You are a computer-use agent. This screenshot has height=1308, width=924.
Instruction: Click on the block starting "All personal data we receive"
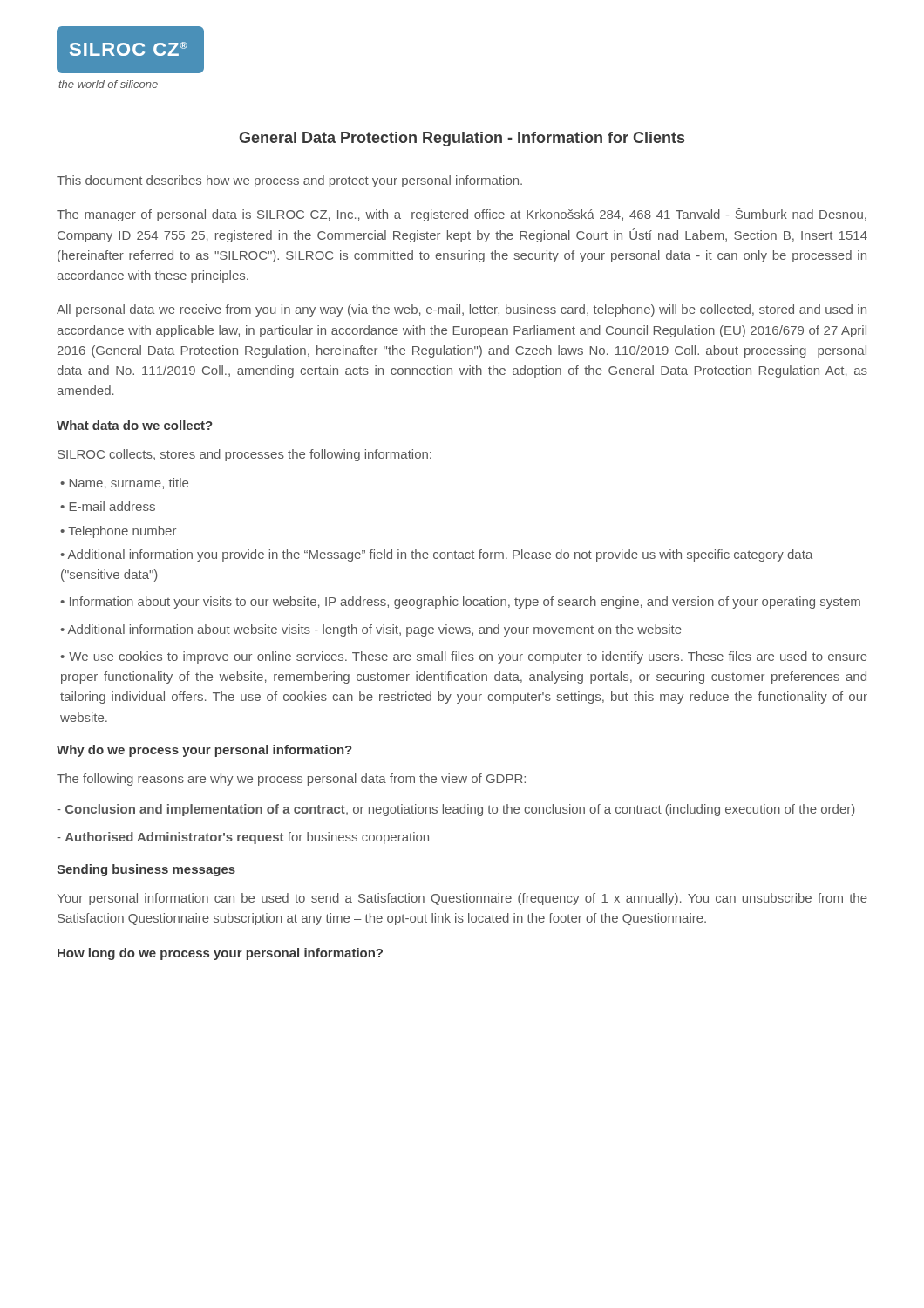coord(462,350)
